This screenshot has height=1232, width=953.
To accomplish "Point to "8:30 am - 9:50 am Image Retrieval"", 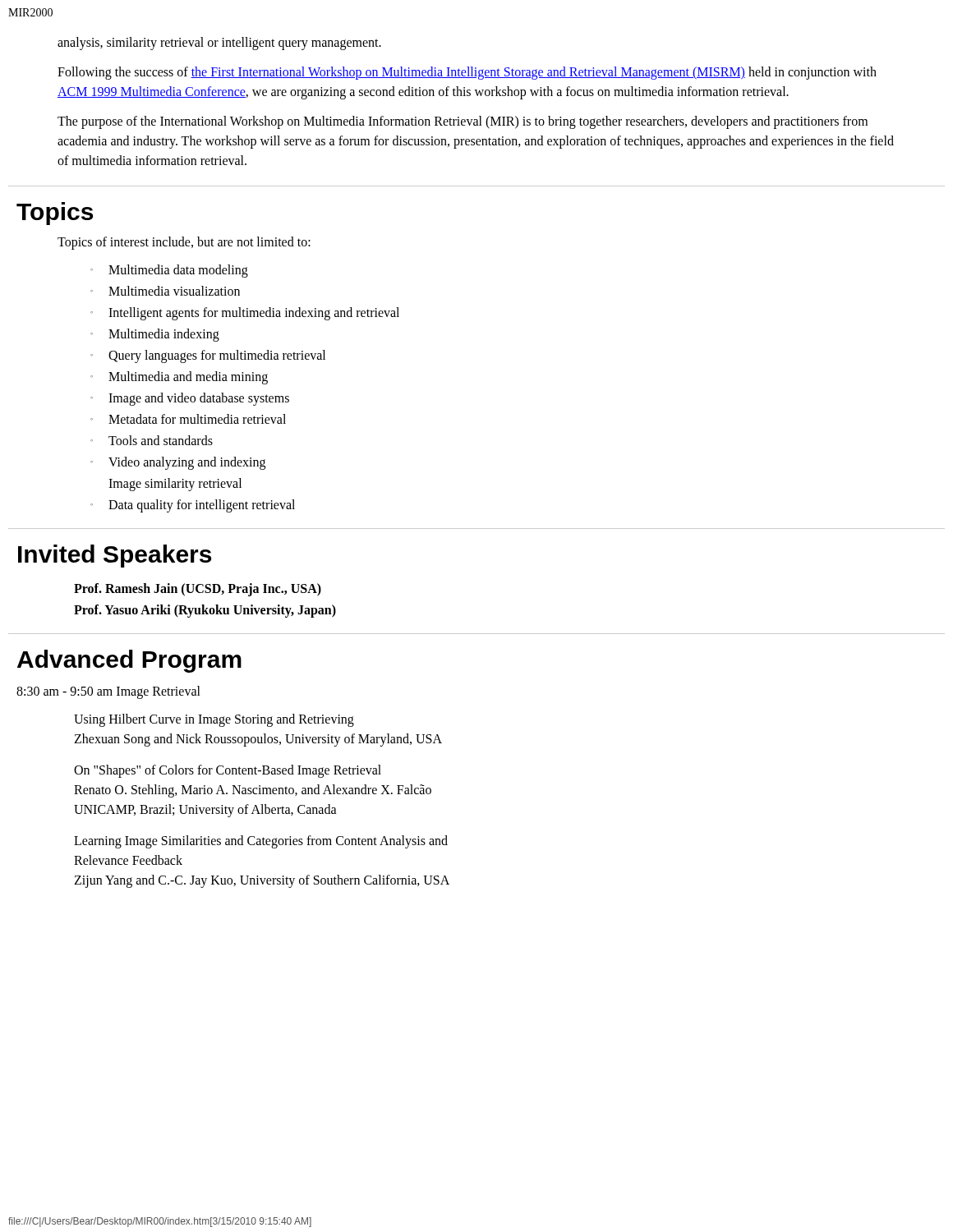I will [108, 691].
